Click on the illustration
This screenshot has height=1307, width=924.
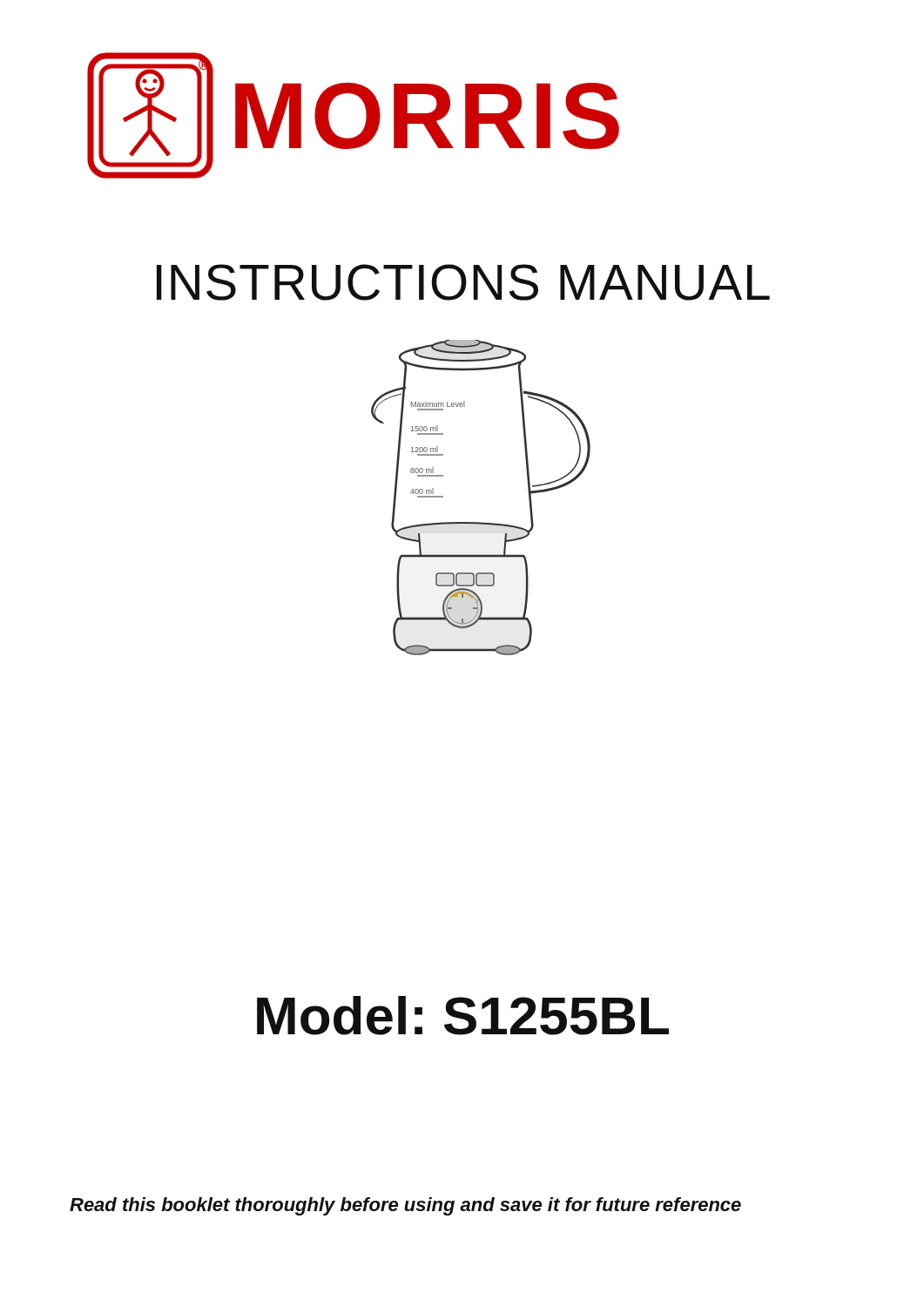462,505
